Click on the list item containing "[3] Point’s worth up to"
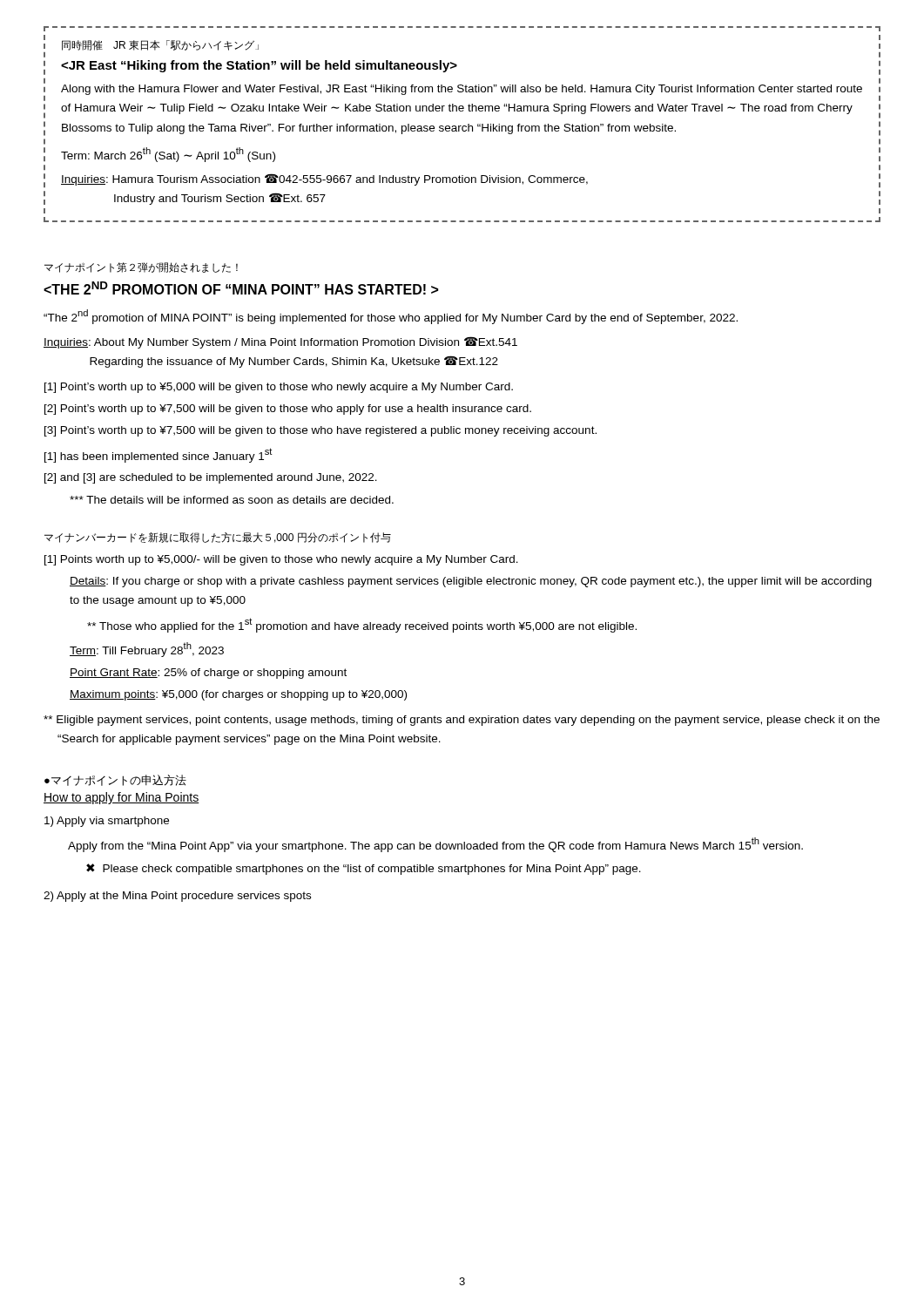 pos(321,430)
